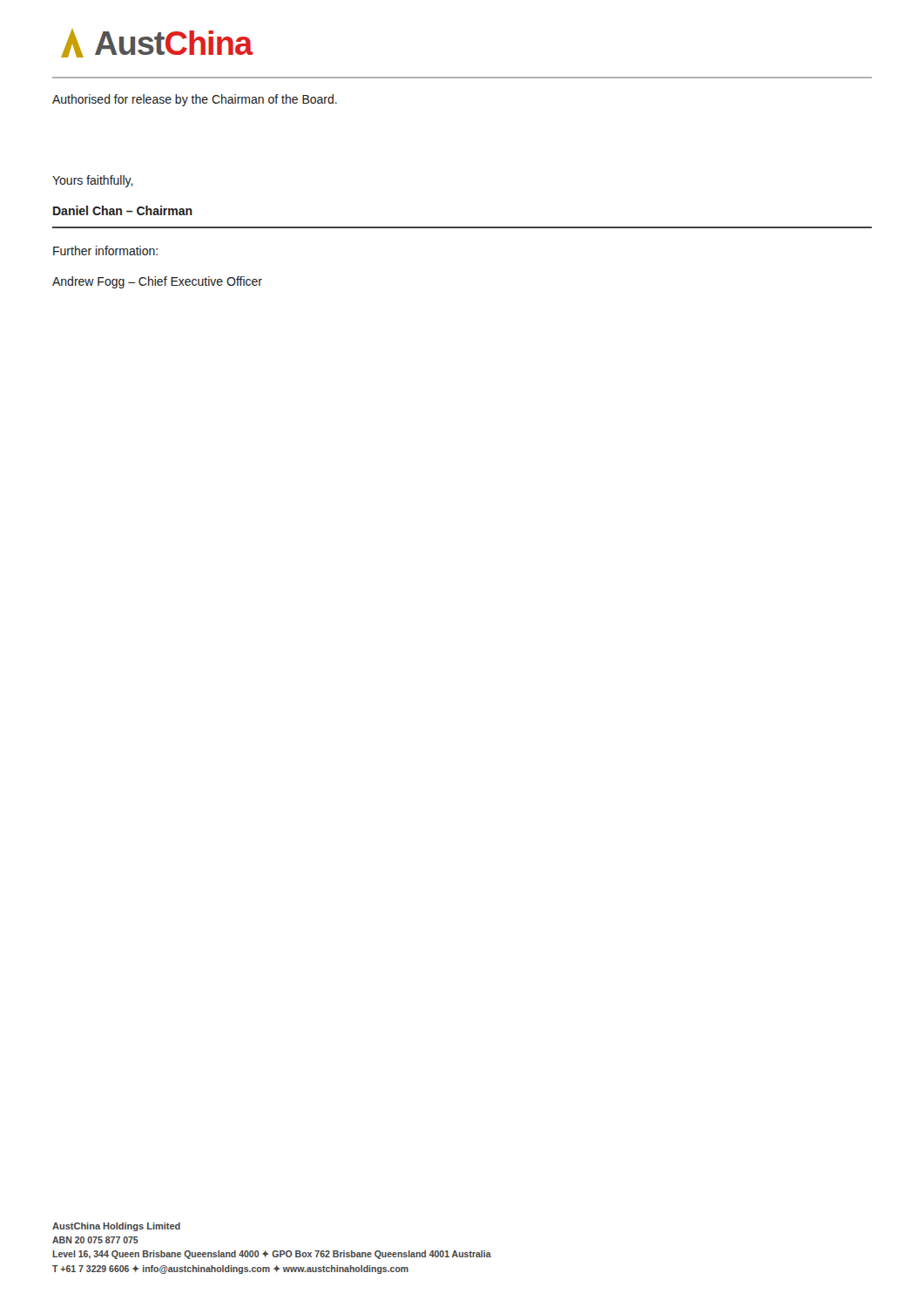Image resolution: width=924 pixels, height=1307 pixels.
Task: Find the logo
Action: [152, 46]
